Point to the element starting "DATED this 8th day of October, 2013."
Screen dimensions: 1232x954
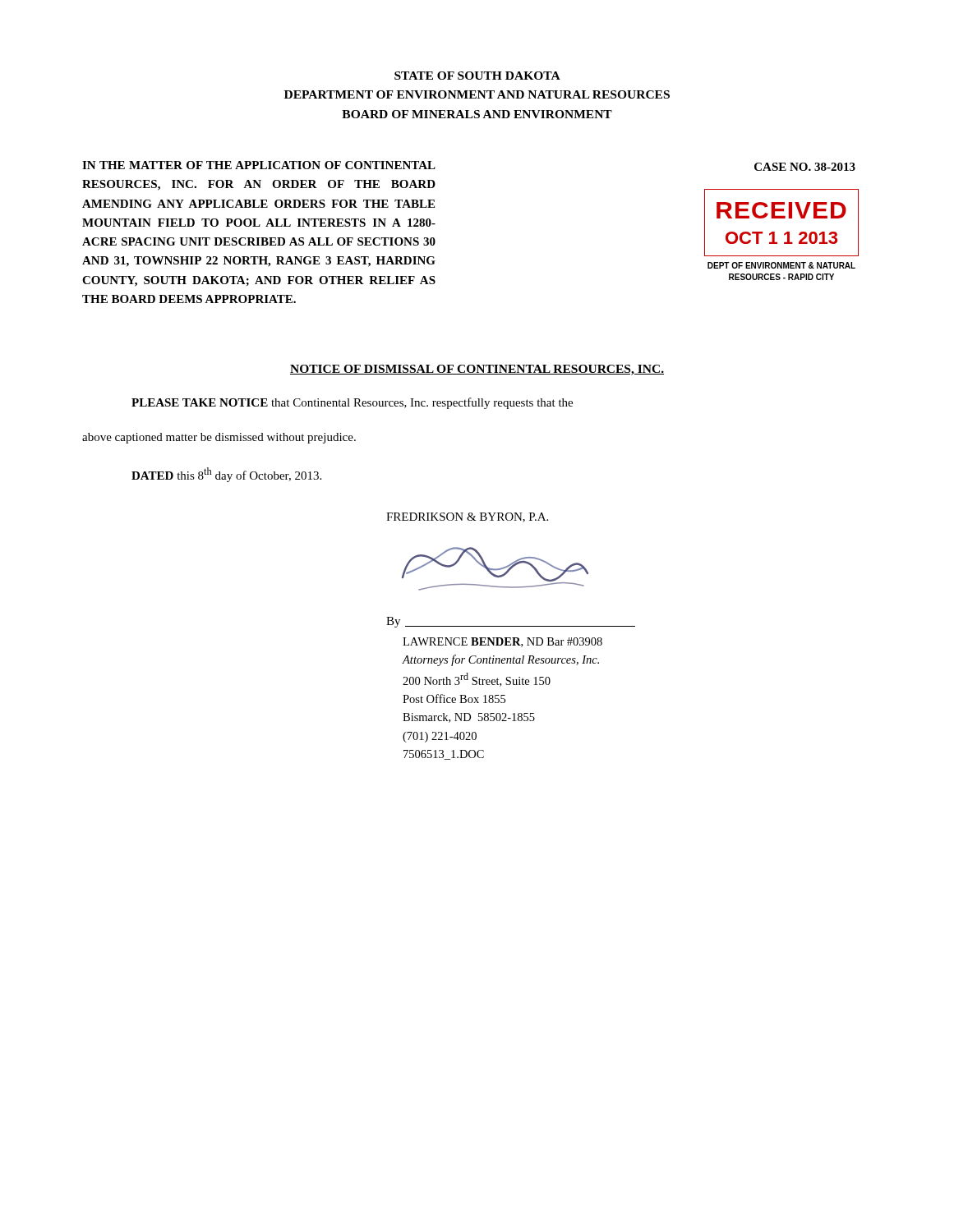[x=227, y=474]
